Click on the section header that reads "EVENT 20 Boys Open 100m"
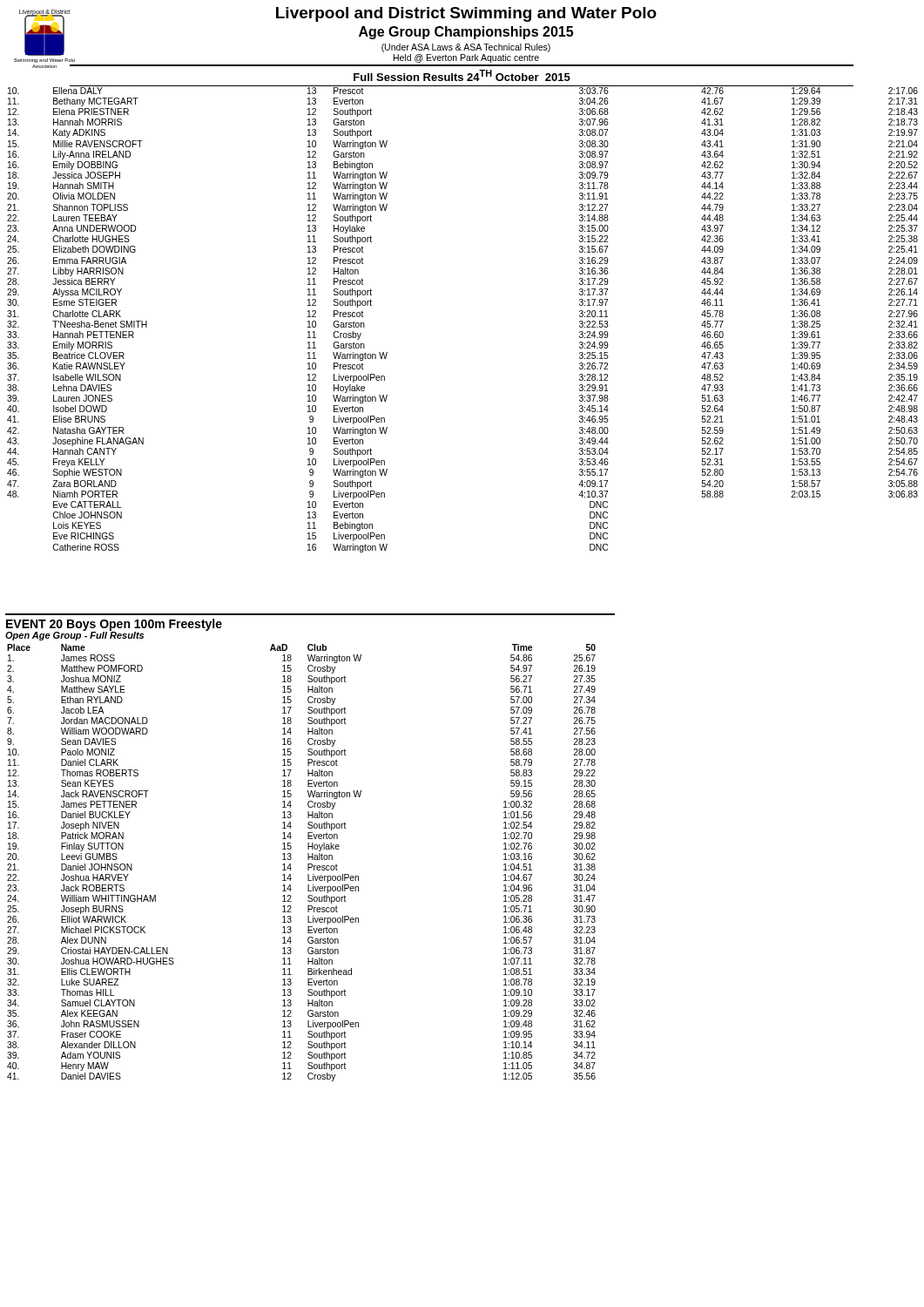This screenshot has width=924, height=1307. pos(114,624)
